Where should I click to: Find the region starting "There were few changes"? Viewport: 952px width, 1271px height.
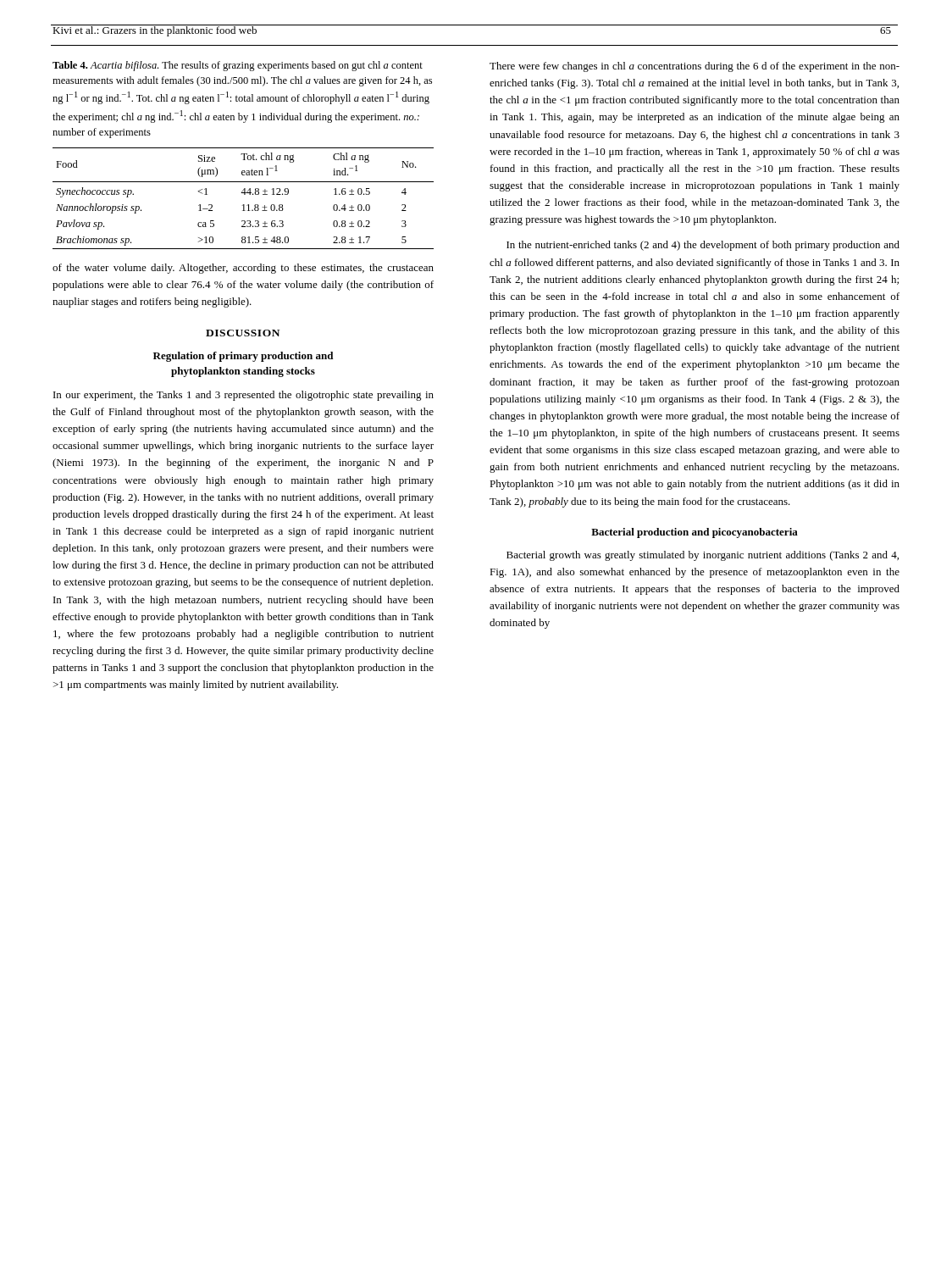(x=694, y=142)
